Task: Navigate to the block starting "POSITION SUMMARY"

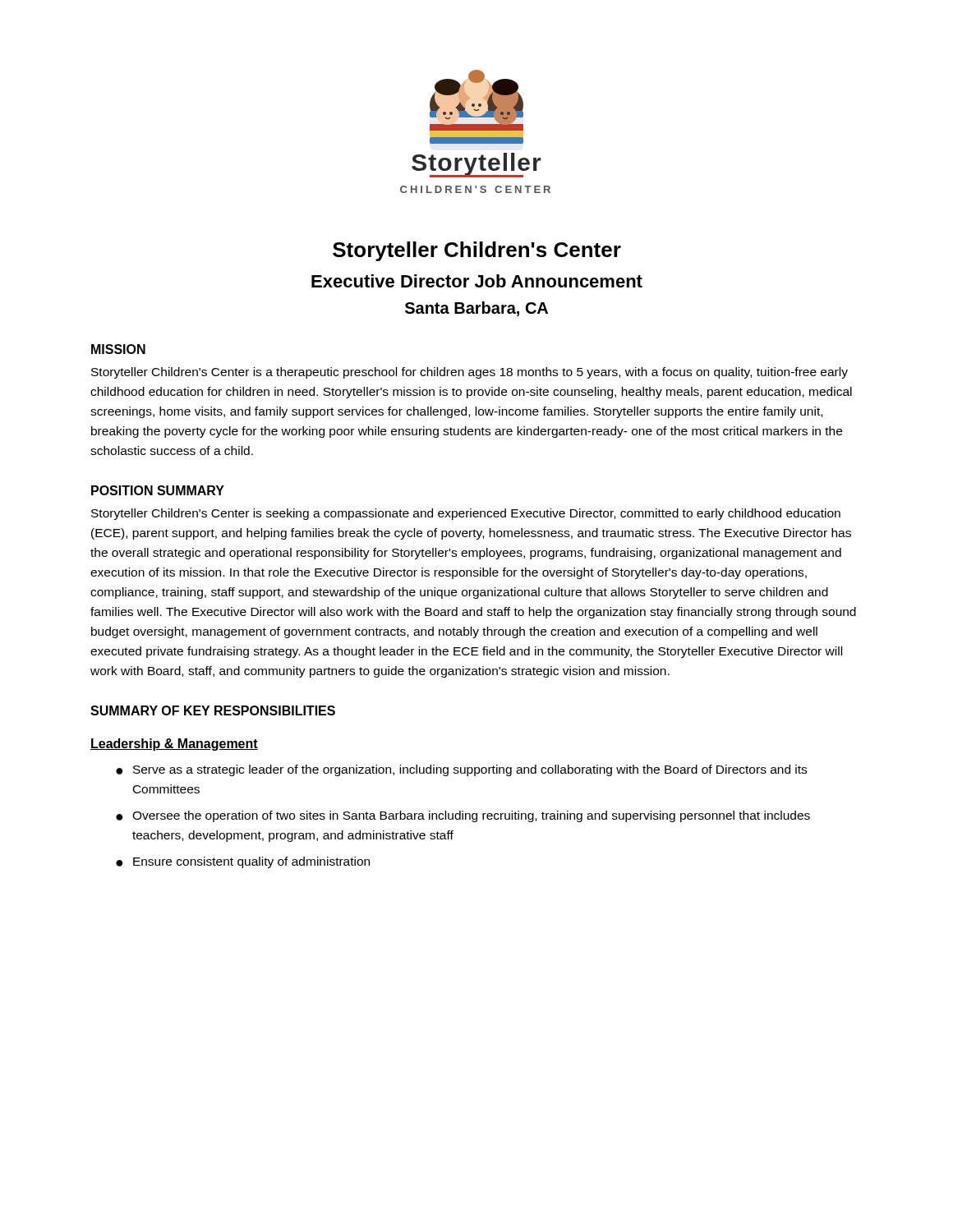Action: (157, 491)
